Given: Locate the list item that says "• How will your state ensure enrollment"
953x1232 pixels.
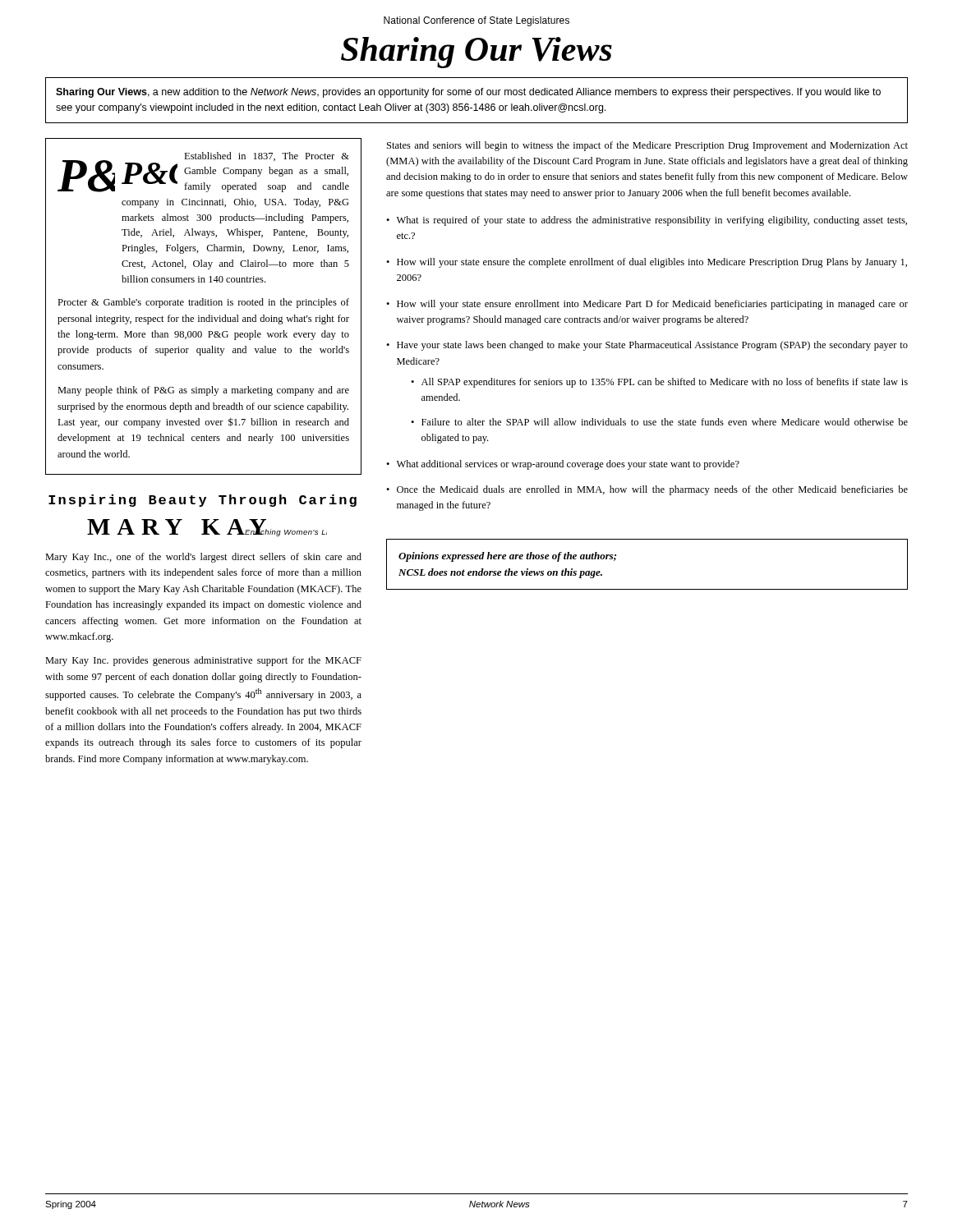Looking at the screenshot, I should point(647,312).
